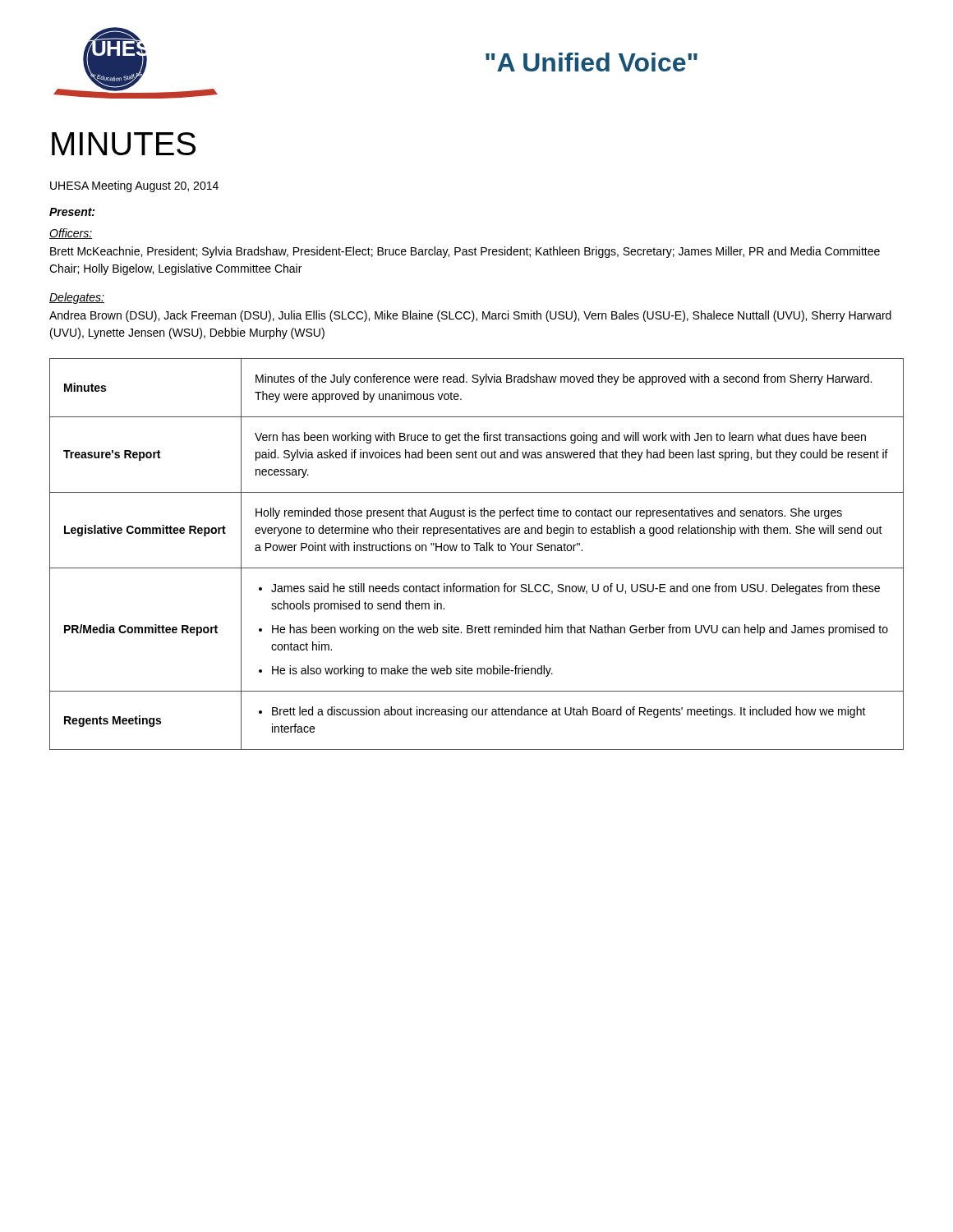The width and height of the screenshot is (953, 1232).
Task: Locate the block of text that opens with "Brett McKeachnie, President; Sylvia"
Action: (x=465, y=260)
